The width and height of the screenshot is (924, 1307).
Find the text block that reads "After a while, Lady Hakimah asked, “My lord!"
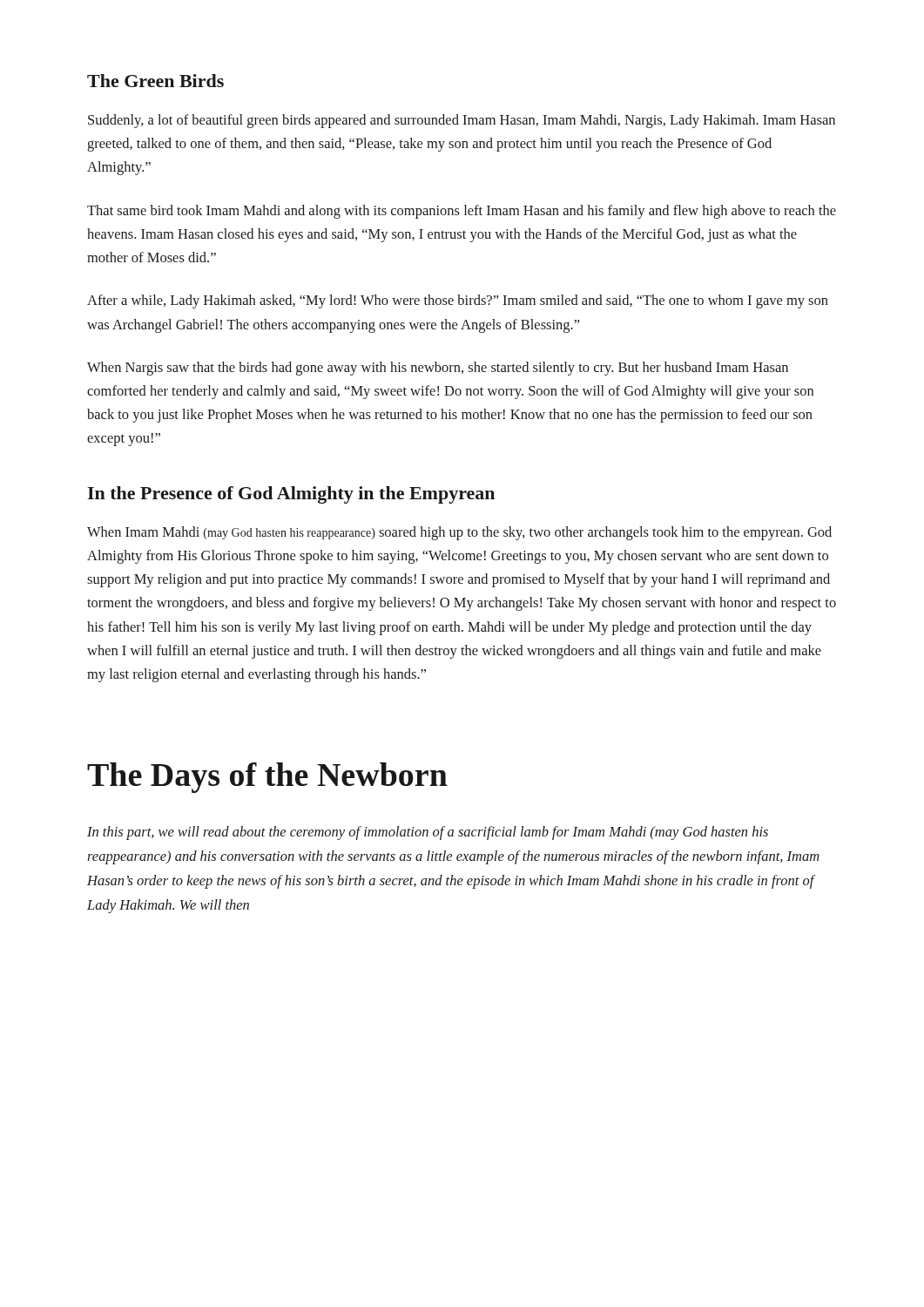pos(458,312)
